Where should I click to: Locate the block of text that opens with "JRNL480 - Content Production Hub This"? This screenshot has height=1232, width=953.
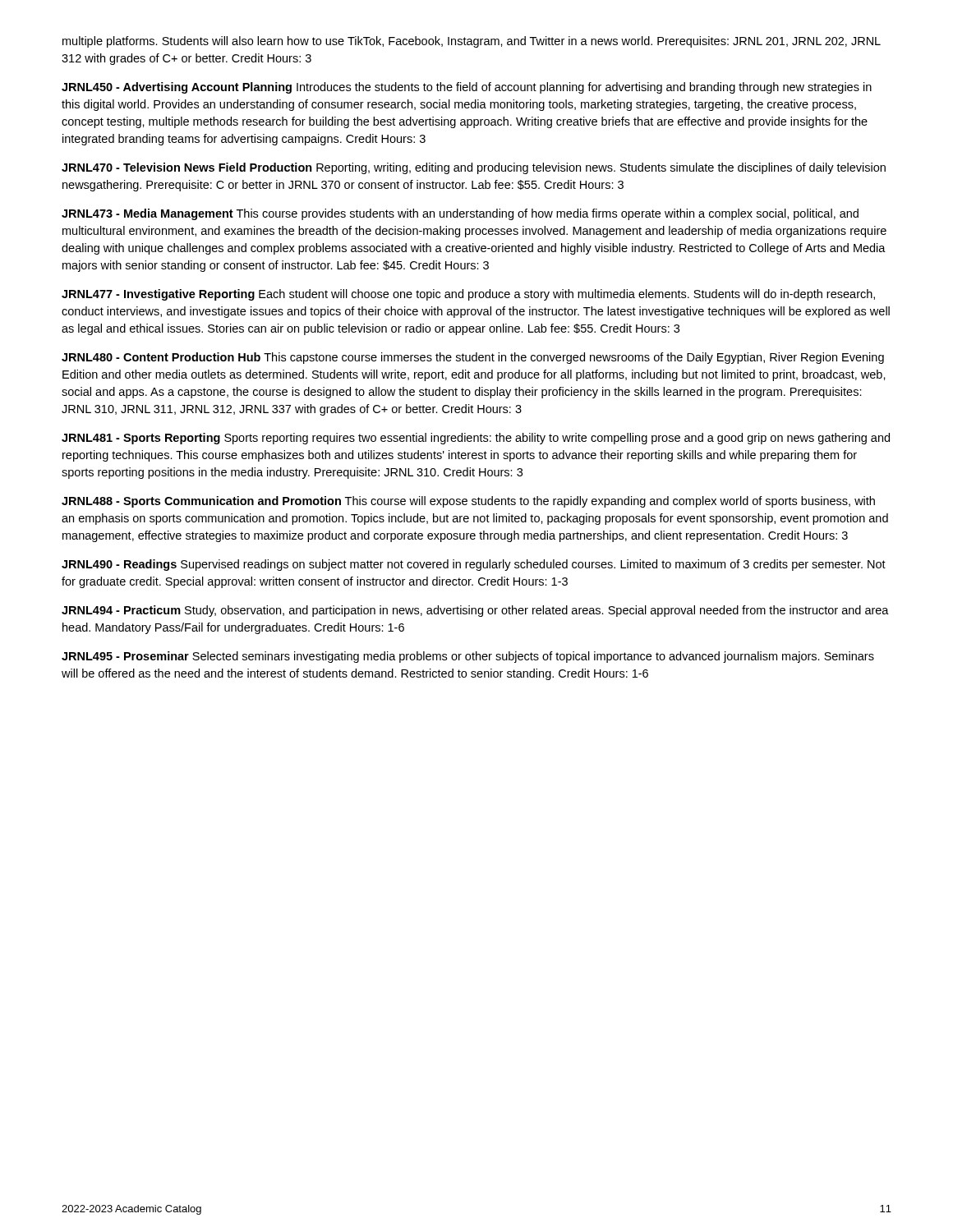(x=474, y=383)
